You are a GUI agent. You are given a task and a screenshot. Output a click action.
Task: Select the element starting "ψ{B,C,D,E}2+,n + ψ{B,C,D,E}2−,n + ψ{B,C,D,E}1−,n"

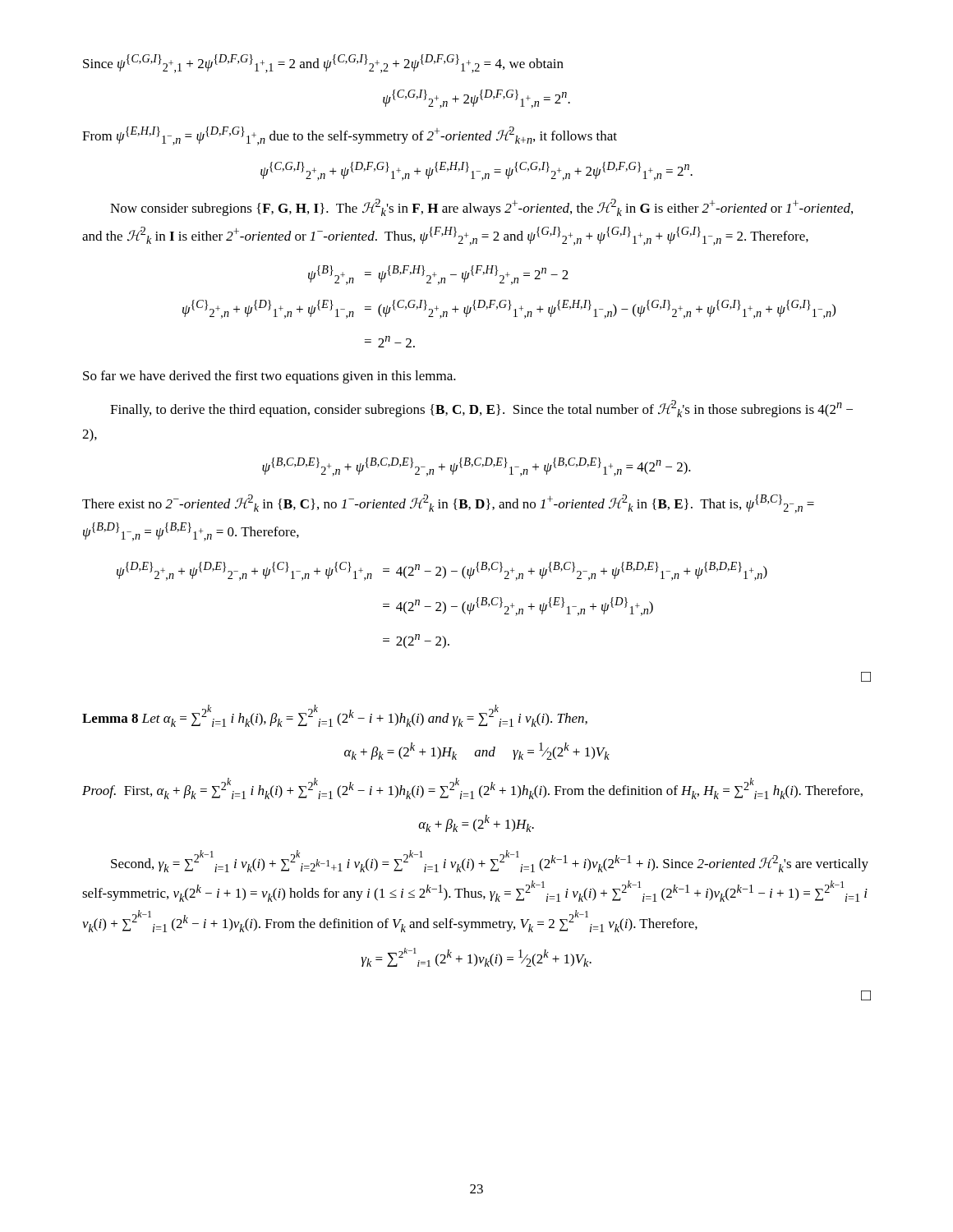pyautogui.click(x=476, y=466)
